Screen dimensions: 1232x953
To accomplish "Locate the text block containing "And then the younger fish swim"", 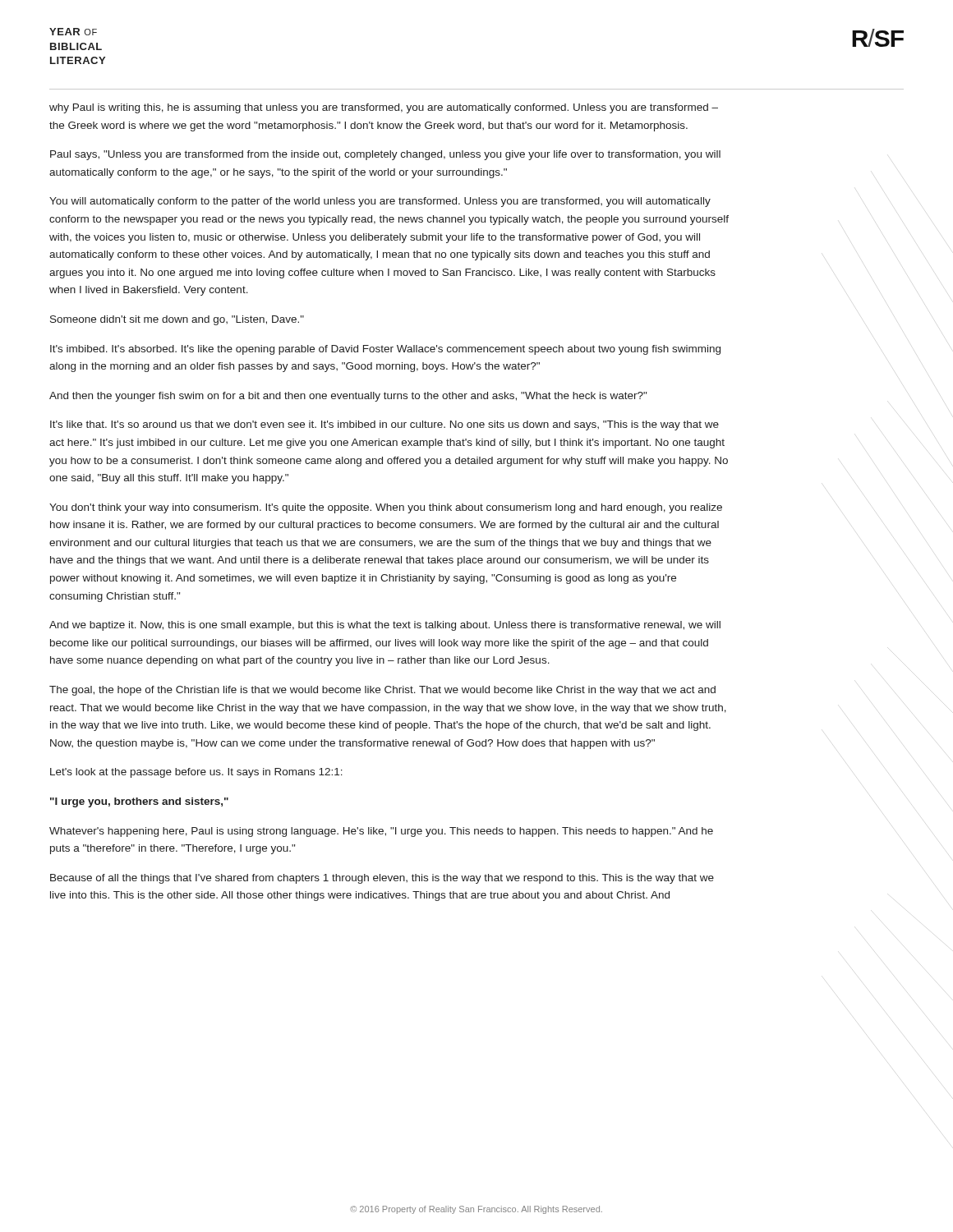I will click(390, 395).
